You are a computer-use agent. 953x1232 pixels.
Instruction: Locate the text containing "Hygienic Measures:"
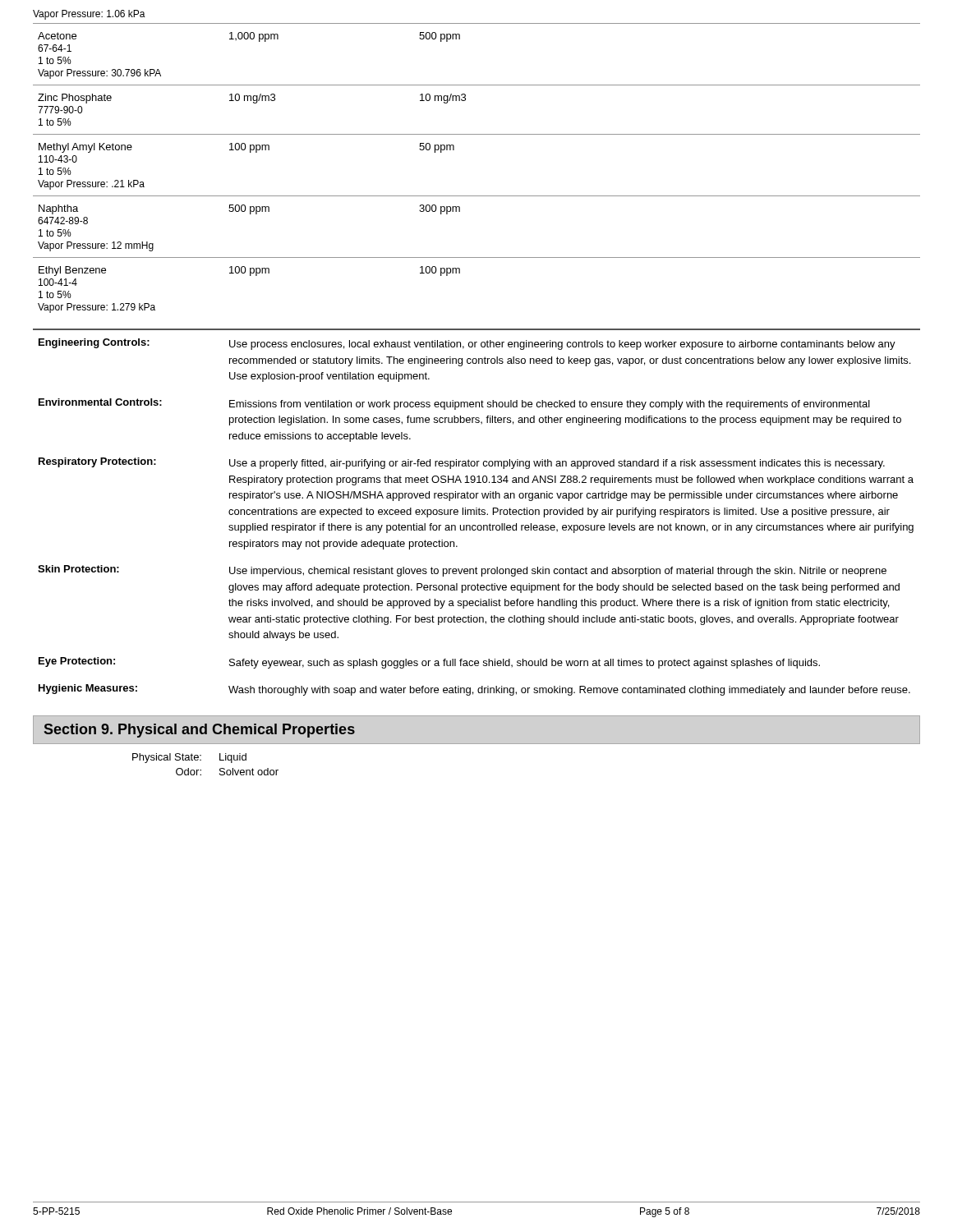click(88, 688)
